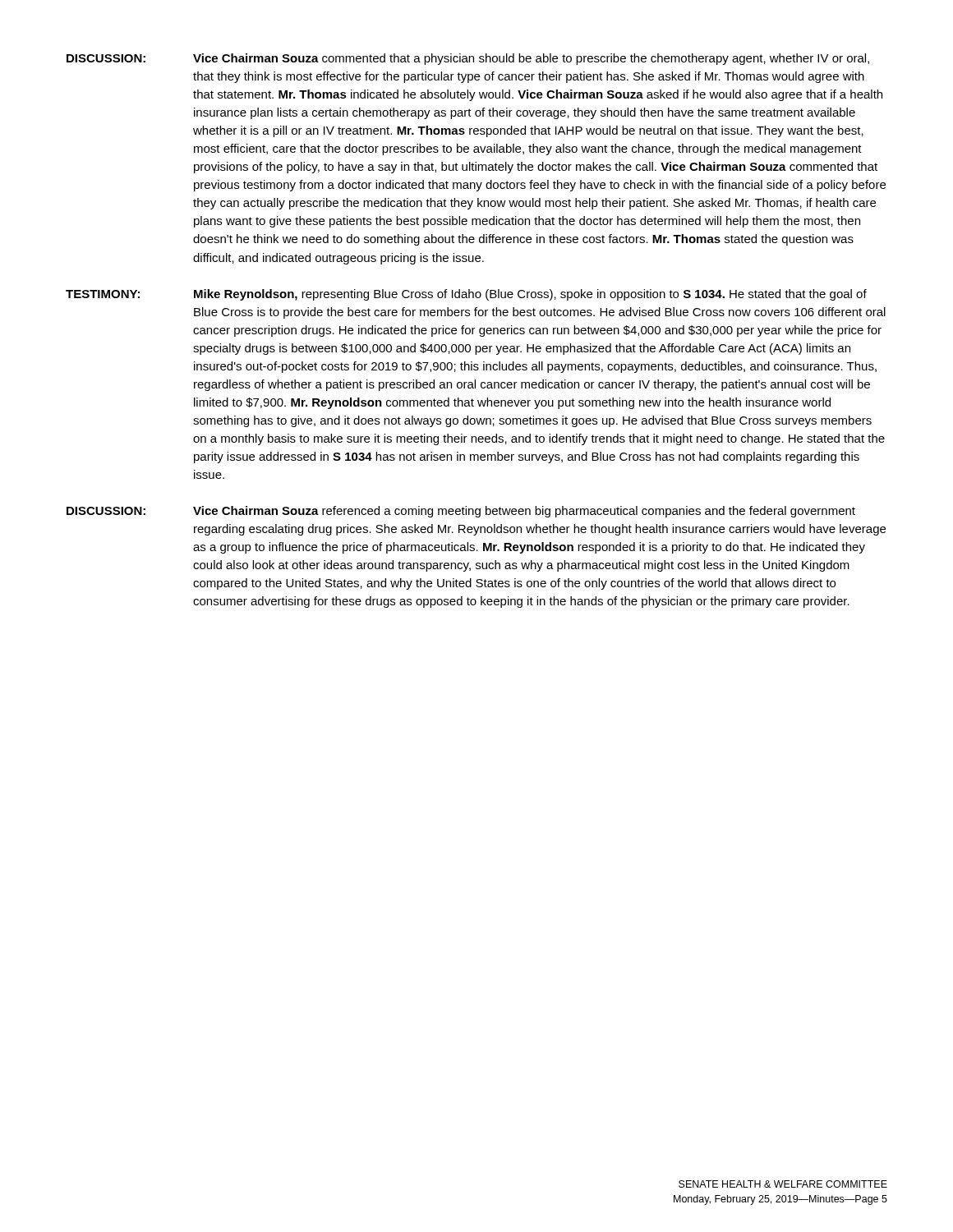Locate the text starting "DISCUSSION: Vice Chairman Souza referenced a"
This screenshot has height=1232, width=953.
pyautogui.click(x=476, y=556)
